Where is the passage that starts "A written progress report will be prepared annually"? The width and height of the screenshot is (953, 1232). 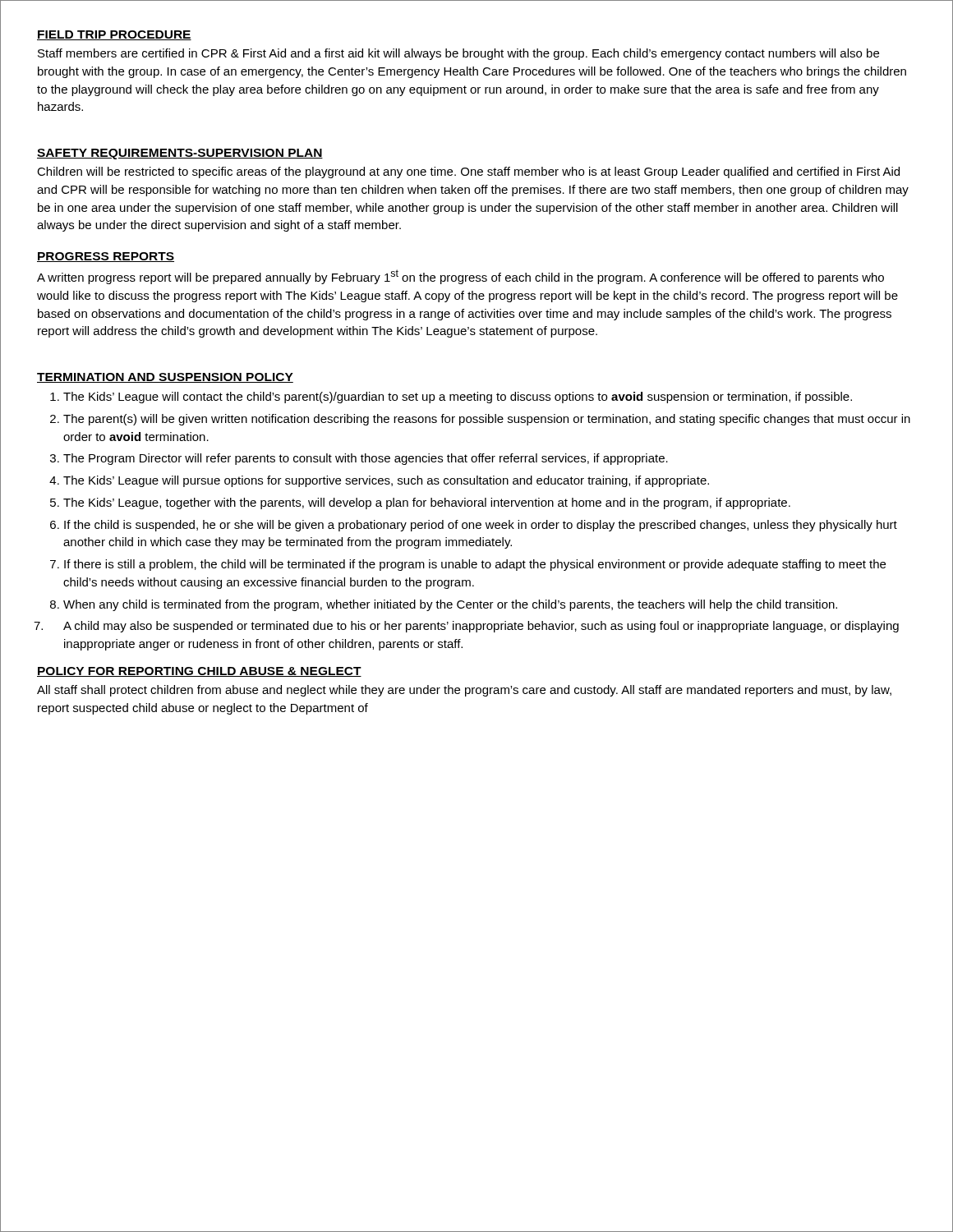[467, 303]
